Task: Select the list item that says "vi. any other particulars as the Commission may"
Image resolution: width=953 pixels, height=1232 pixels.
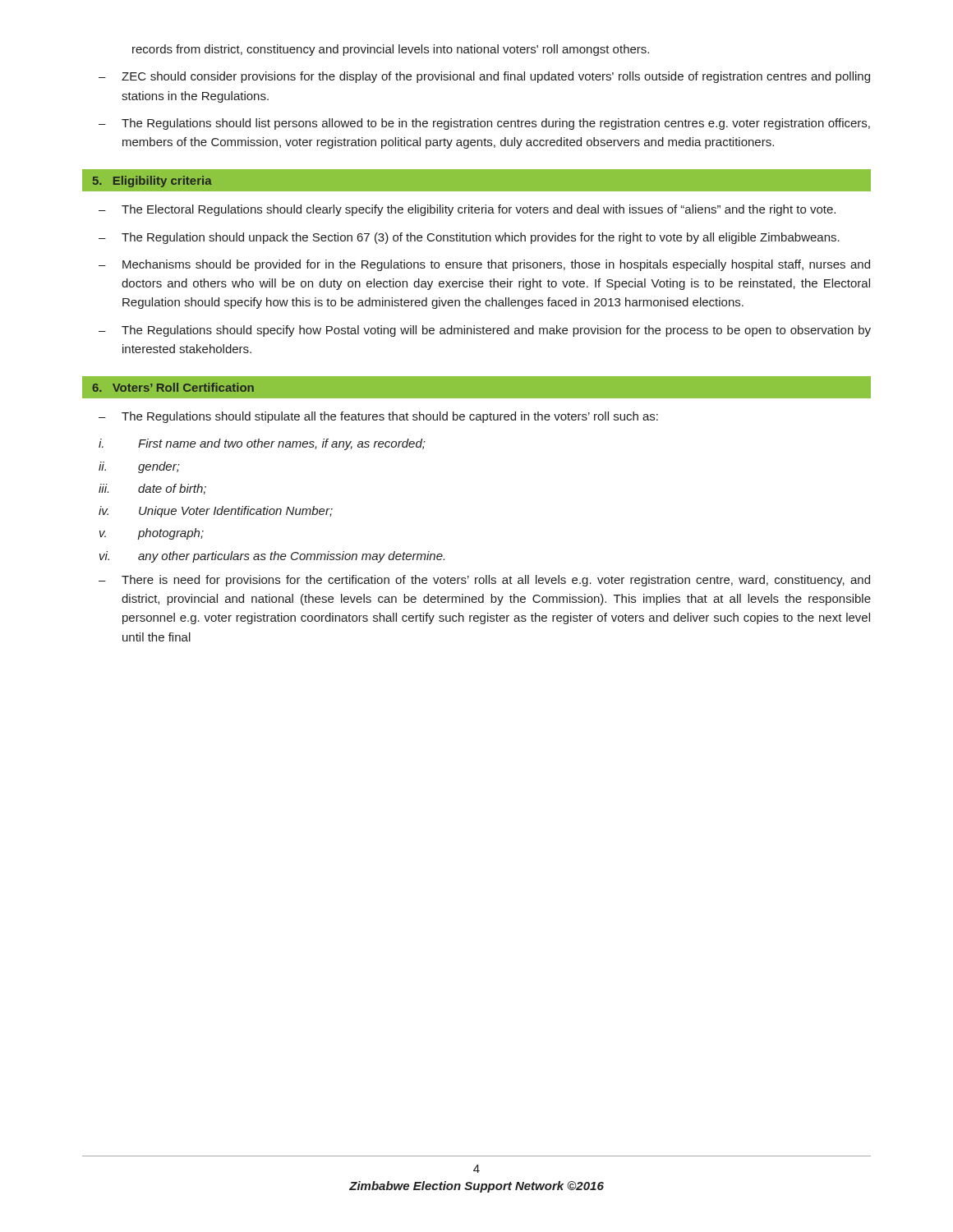Action: coord(272,555)
